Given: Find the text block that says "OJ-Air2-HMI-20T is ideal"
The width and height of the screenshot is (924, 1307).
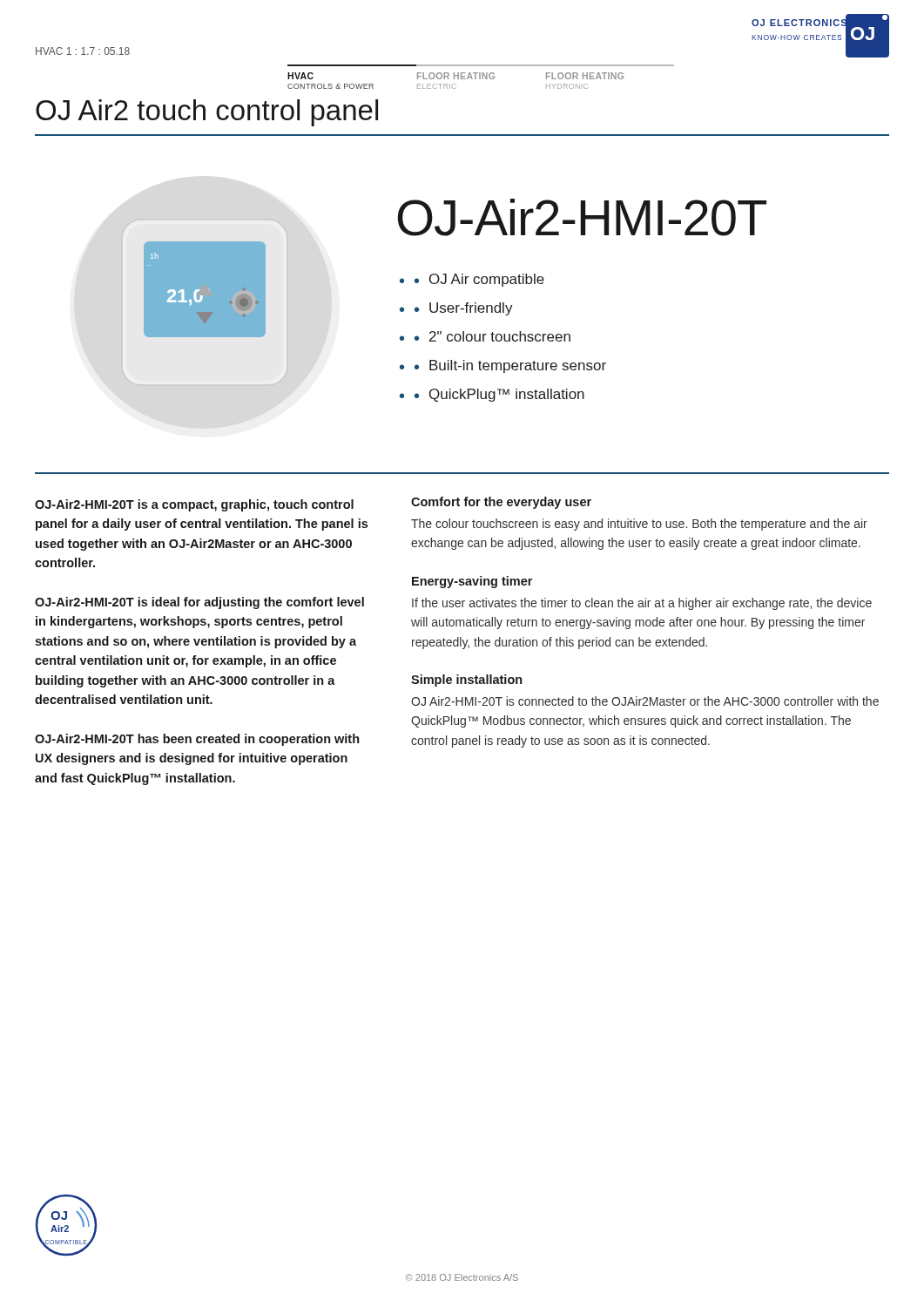Looking at the screenshot, I should click(x=200, y=651).
